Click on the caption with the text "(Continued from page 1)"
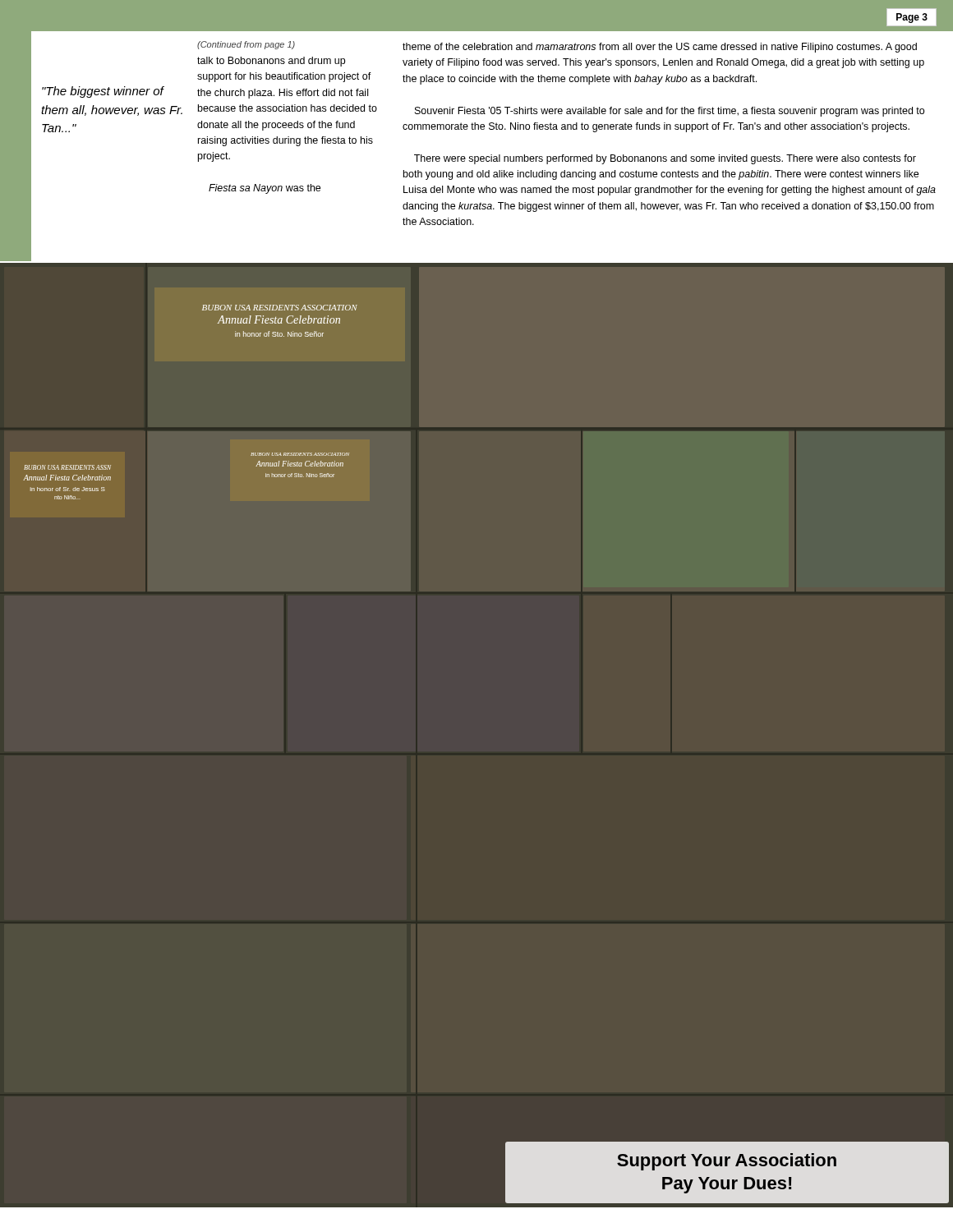Viewport: 953px width, 1232px height. (246, 44)
